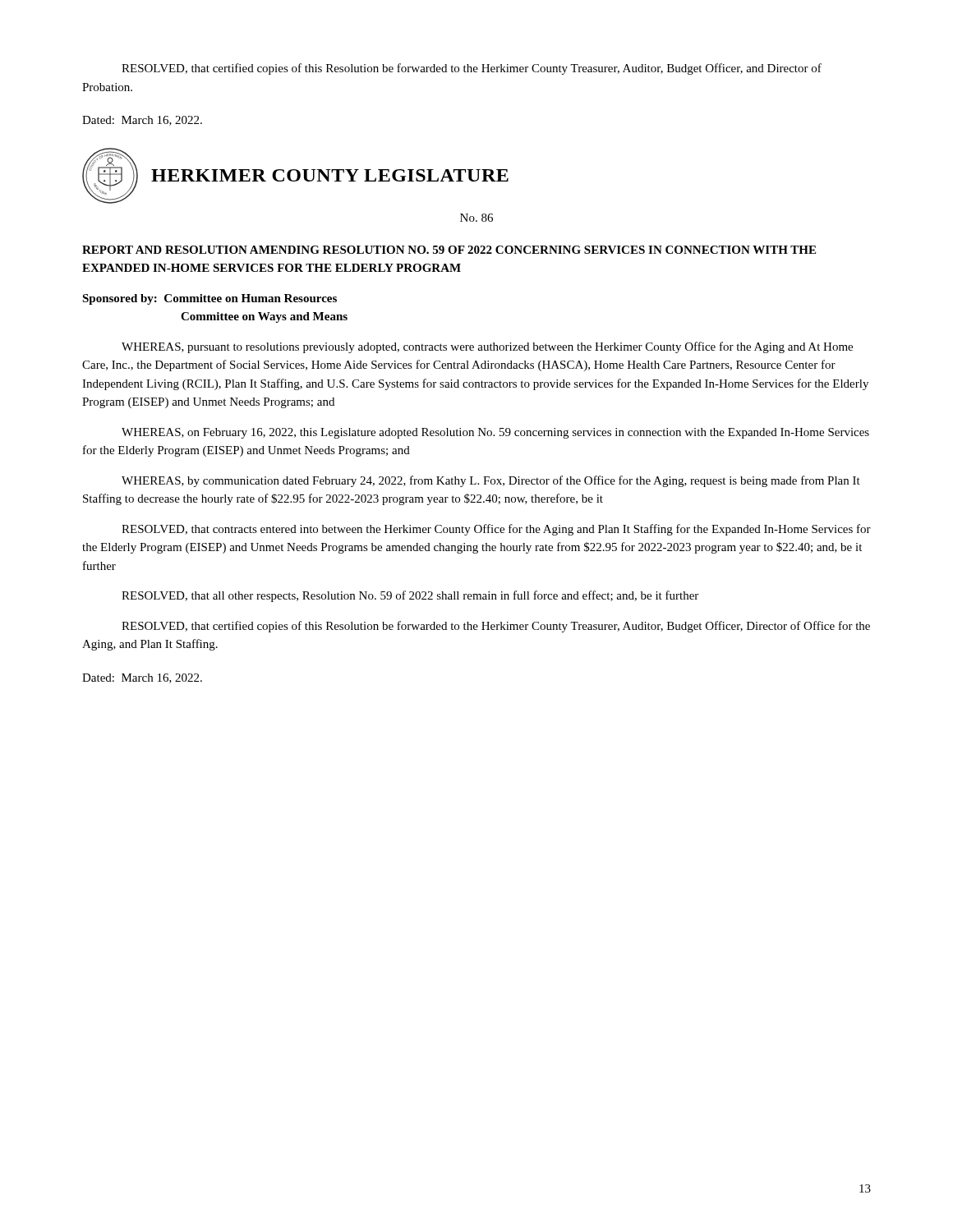Navigate to the element starting "WHEREAS, on February 16, 2022, this"
The height and width of the screenshot is (1232, 953).
click(476, 441)
